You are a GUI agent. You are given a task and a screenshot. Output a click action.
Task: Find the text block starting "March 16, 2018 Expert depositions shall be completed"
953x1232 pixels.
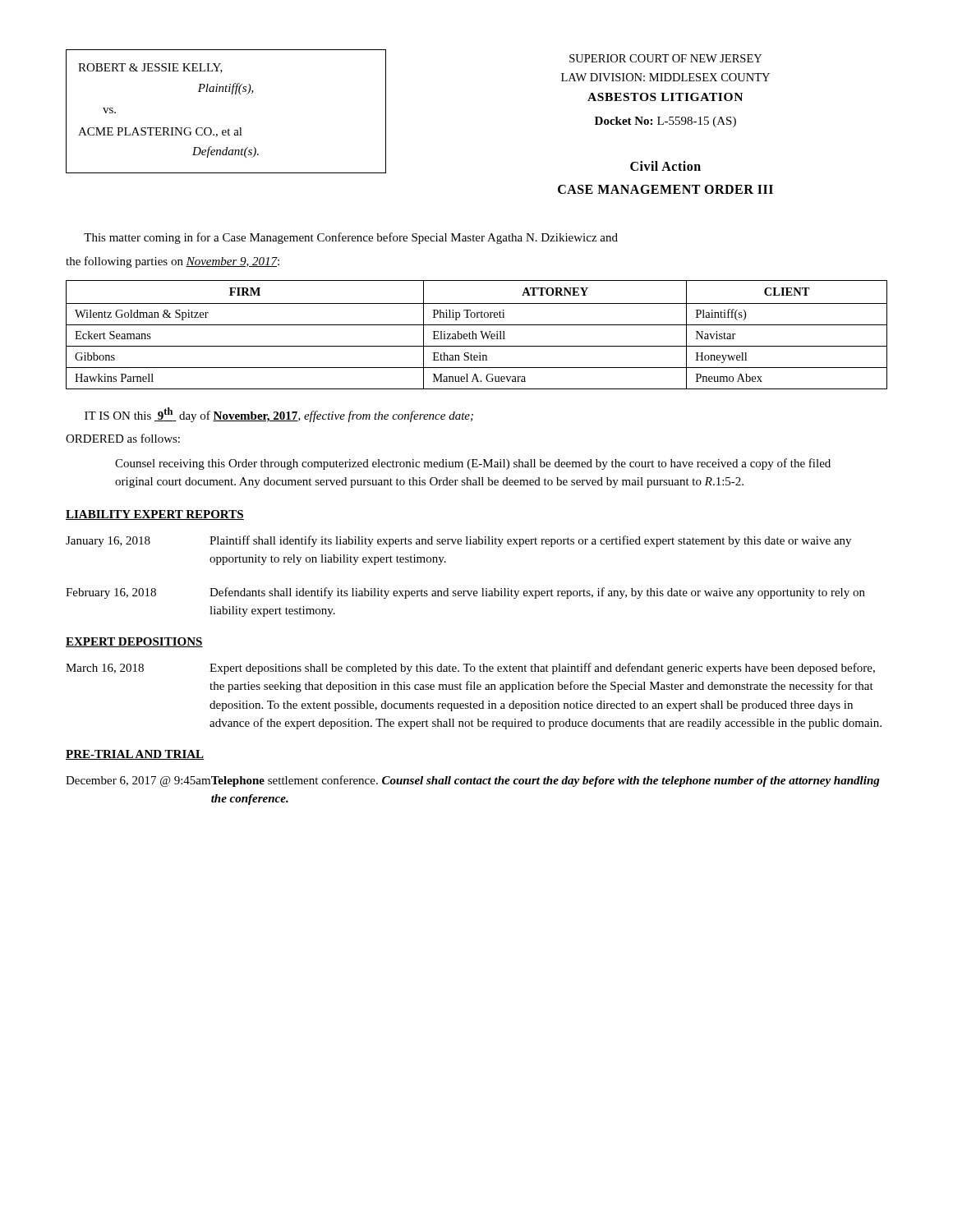(x=476, y=695)
